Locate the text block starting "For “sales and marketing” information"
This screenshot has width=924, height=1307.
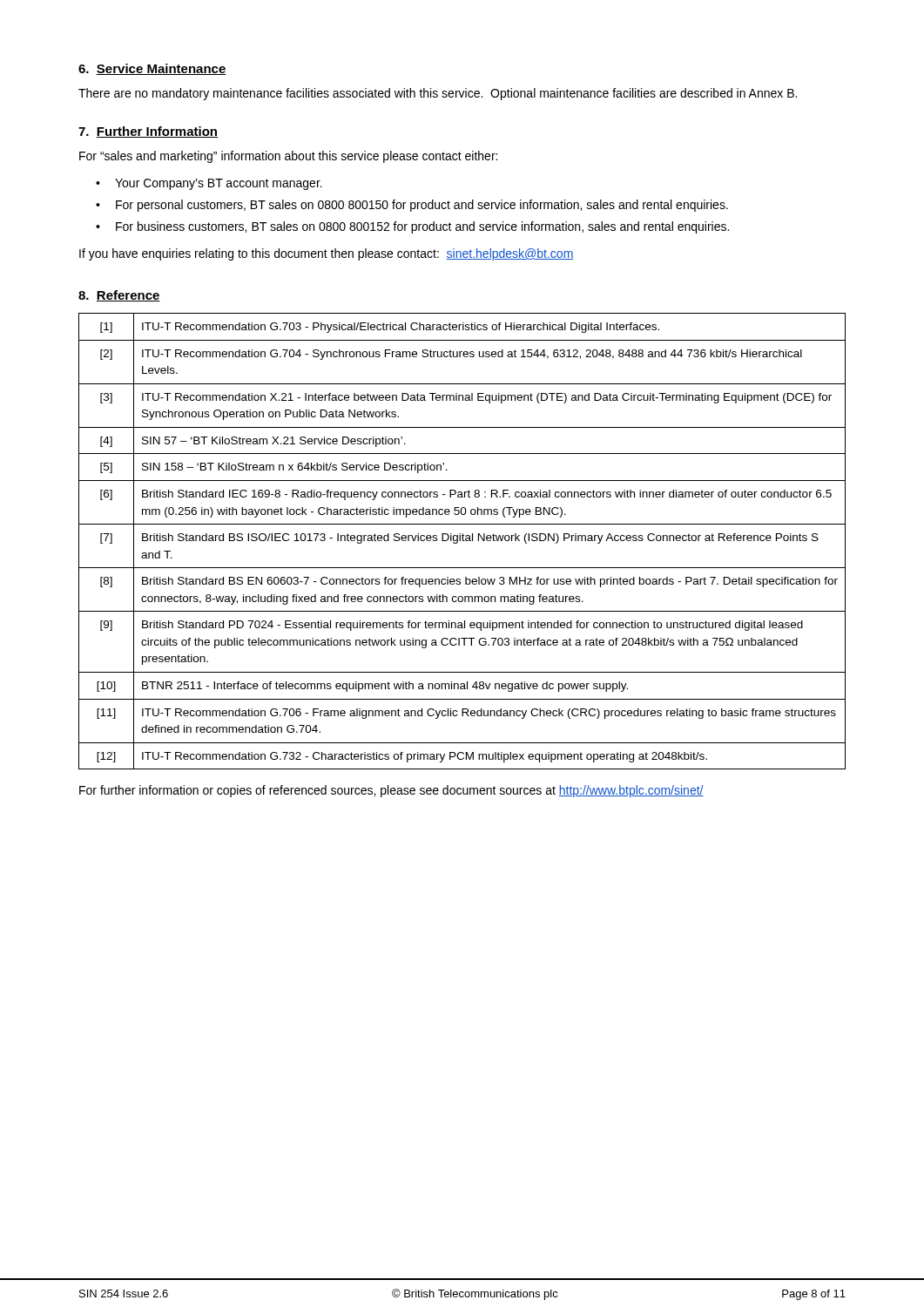click(x=288, y=156)
